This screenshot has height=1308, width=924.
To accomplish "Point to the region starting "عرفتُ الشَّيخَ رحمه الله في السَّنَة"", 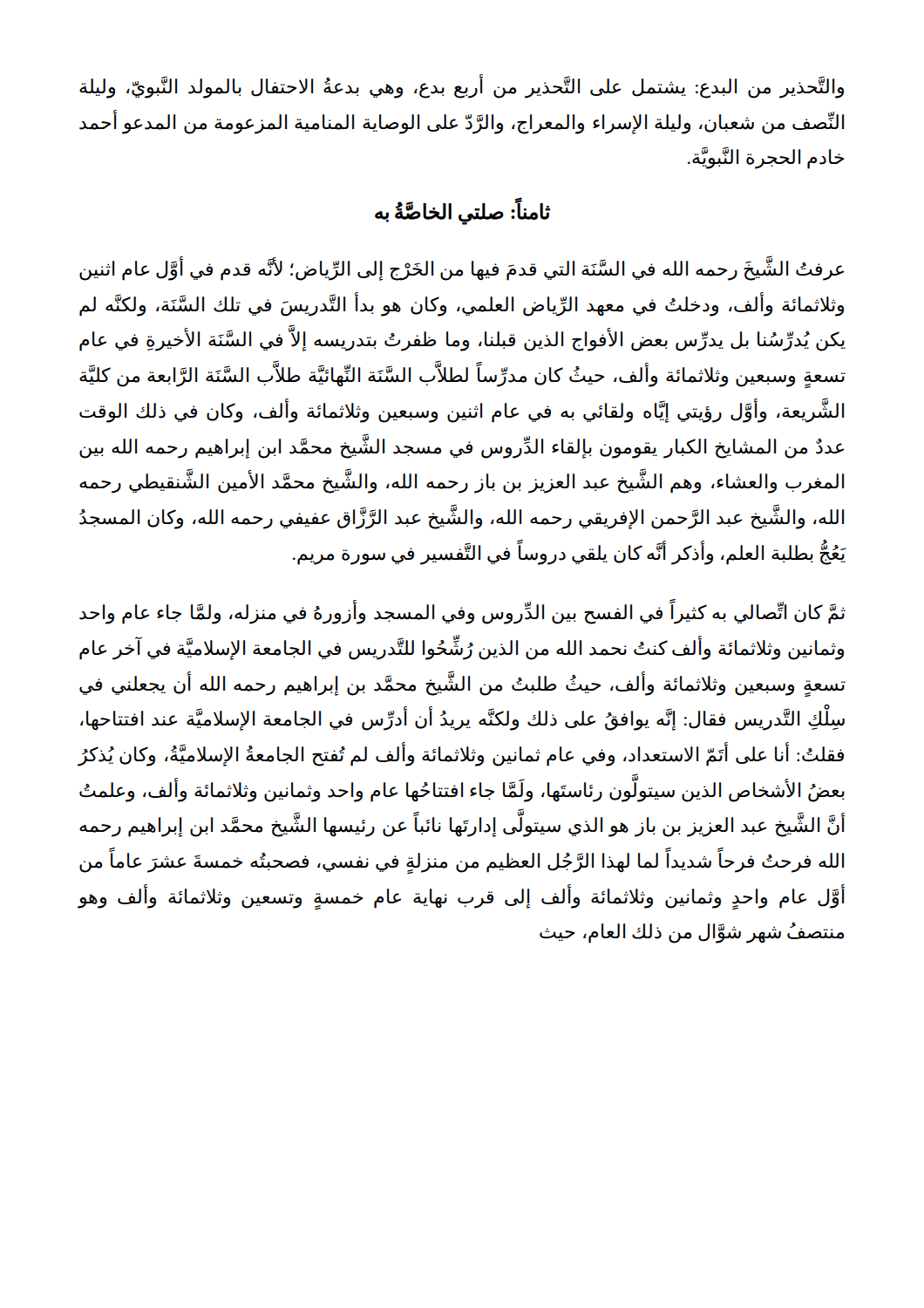I will pyautogui.click(x=462, y=411).
